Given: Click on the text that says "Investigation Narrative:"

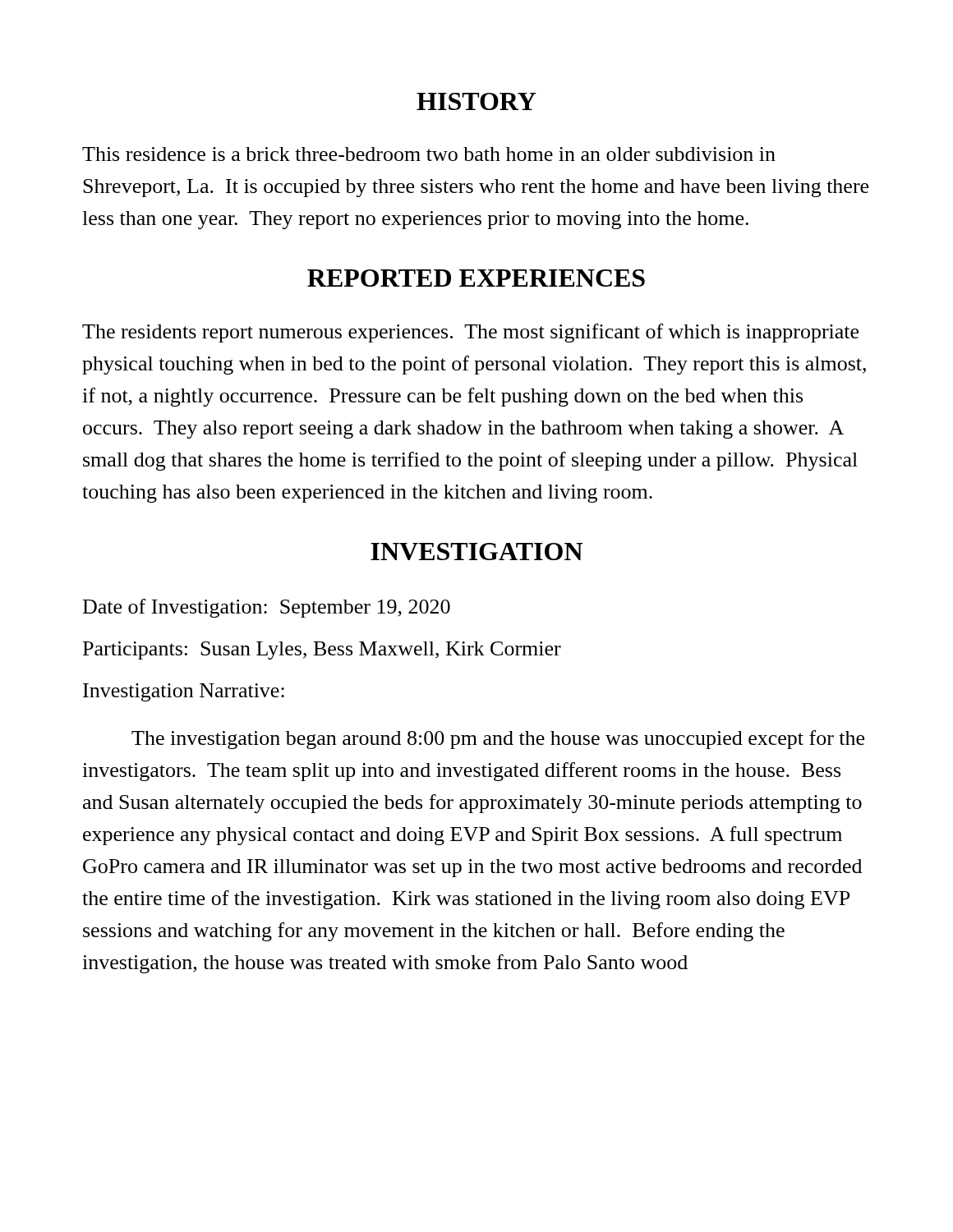Looking at the screenshot, I should click(x=184, y=690).
